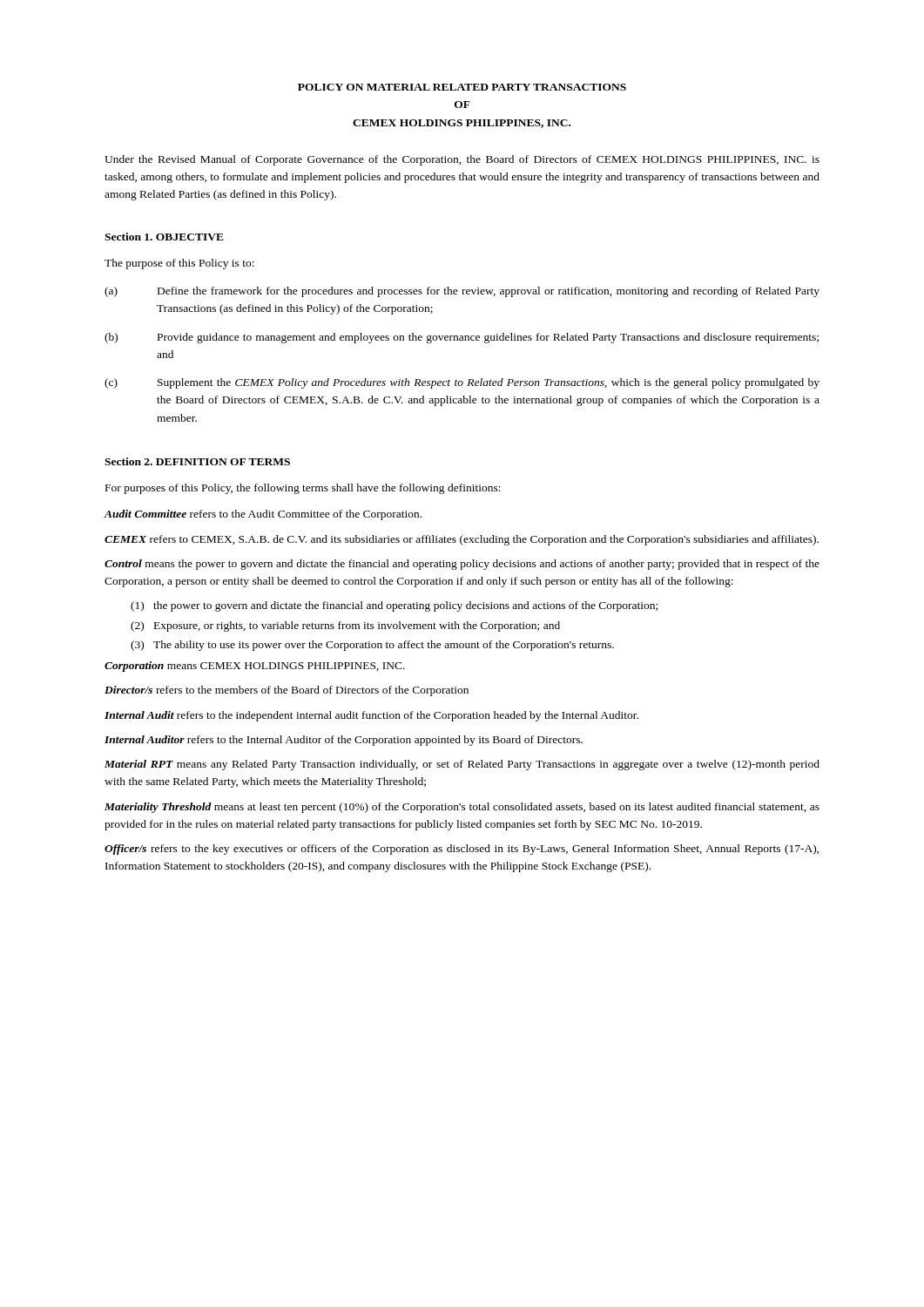Find the block on this page that starts "CEMEX refers to CEMEX, S.A.B. de"
Viewport: 924px width, 1307px height.
tap(462, 538)
